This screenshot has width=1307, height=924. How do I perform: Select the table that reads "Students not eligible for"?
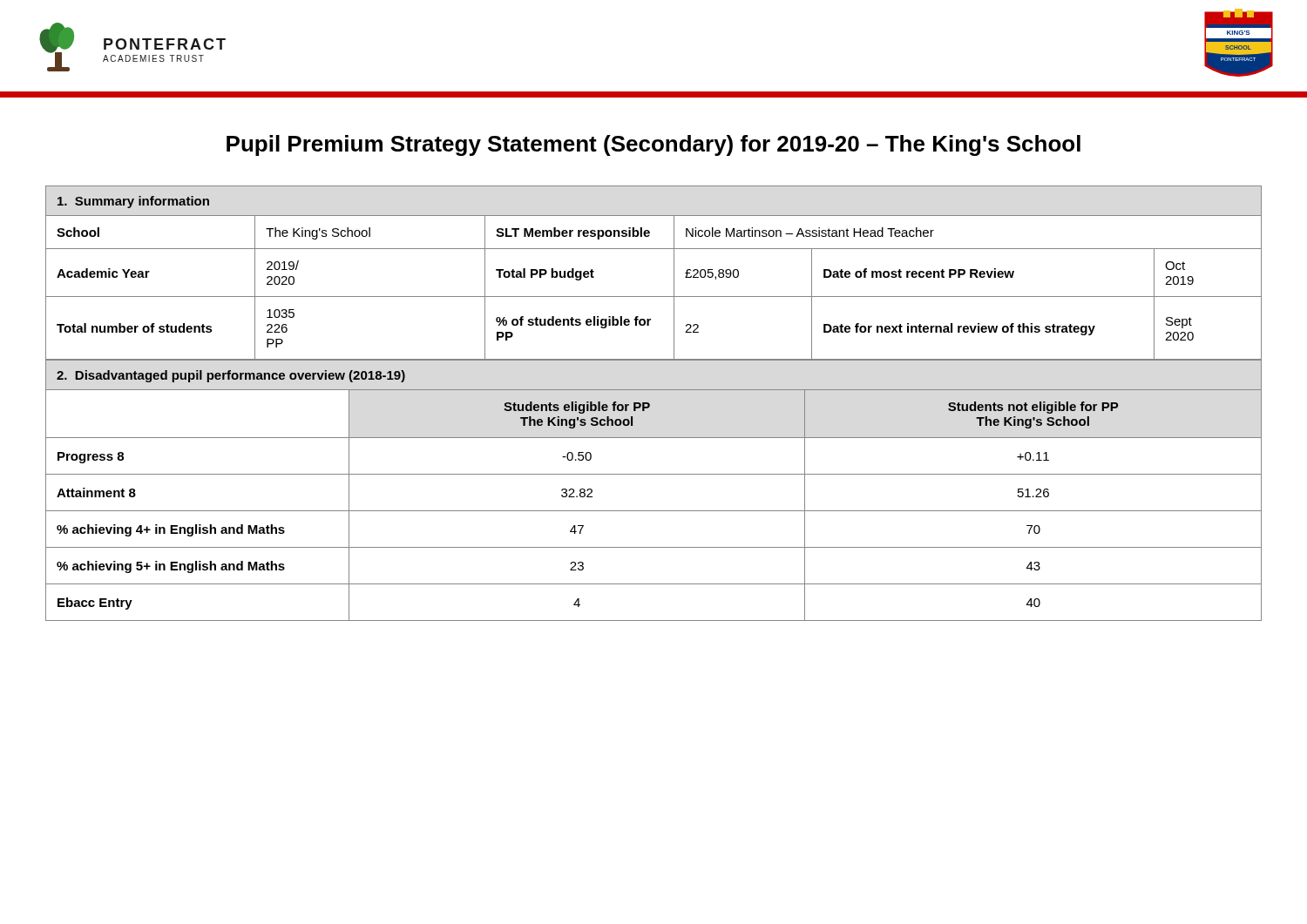[x=654, y=490]
